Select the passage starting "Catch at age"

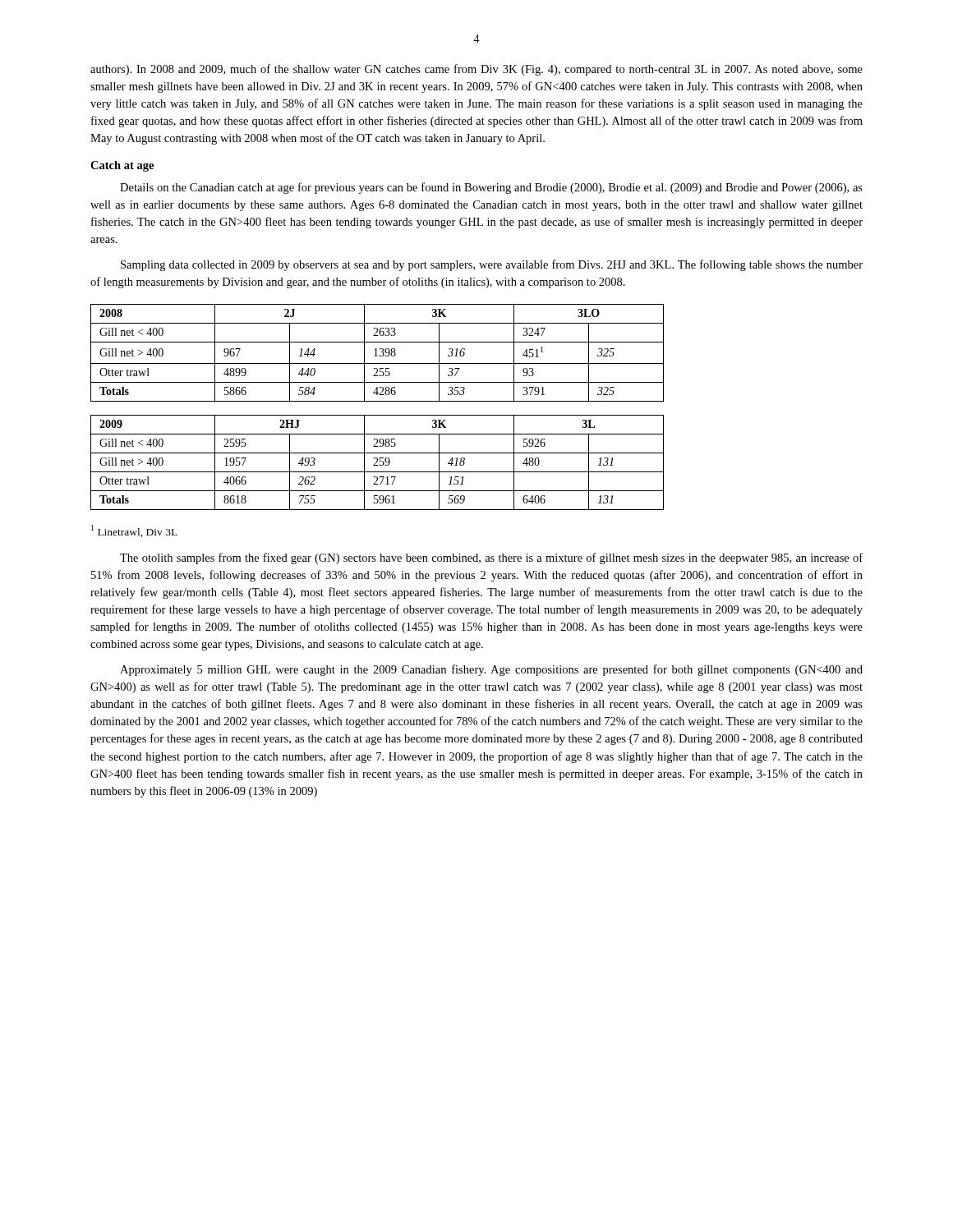tap(122, 165)
